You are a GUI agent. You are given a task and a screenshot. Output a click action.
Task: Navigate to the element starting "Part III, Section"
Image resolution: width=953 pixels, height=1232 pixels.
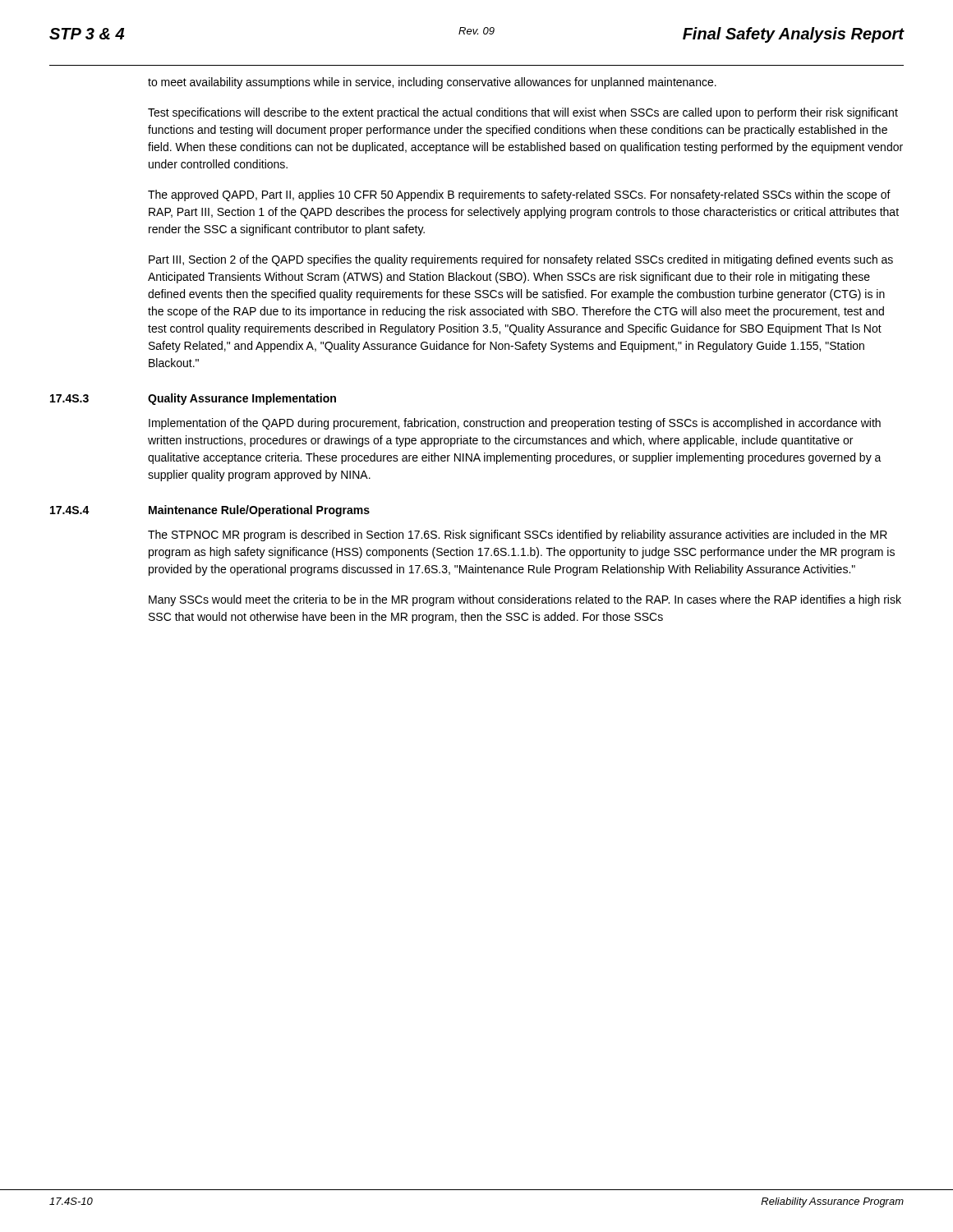tap(521, 311)
